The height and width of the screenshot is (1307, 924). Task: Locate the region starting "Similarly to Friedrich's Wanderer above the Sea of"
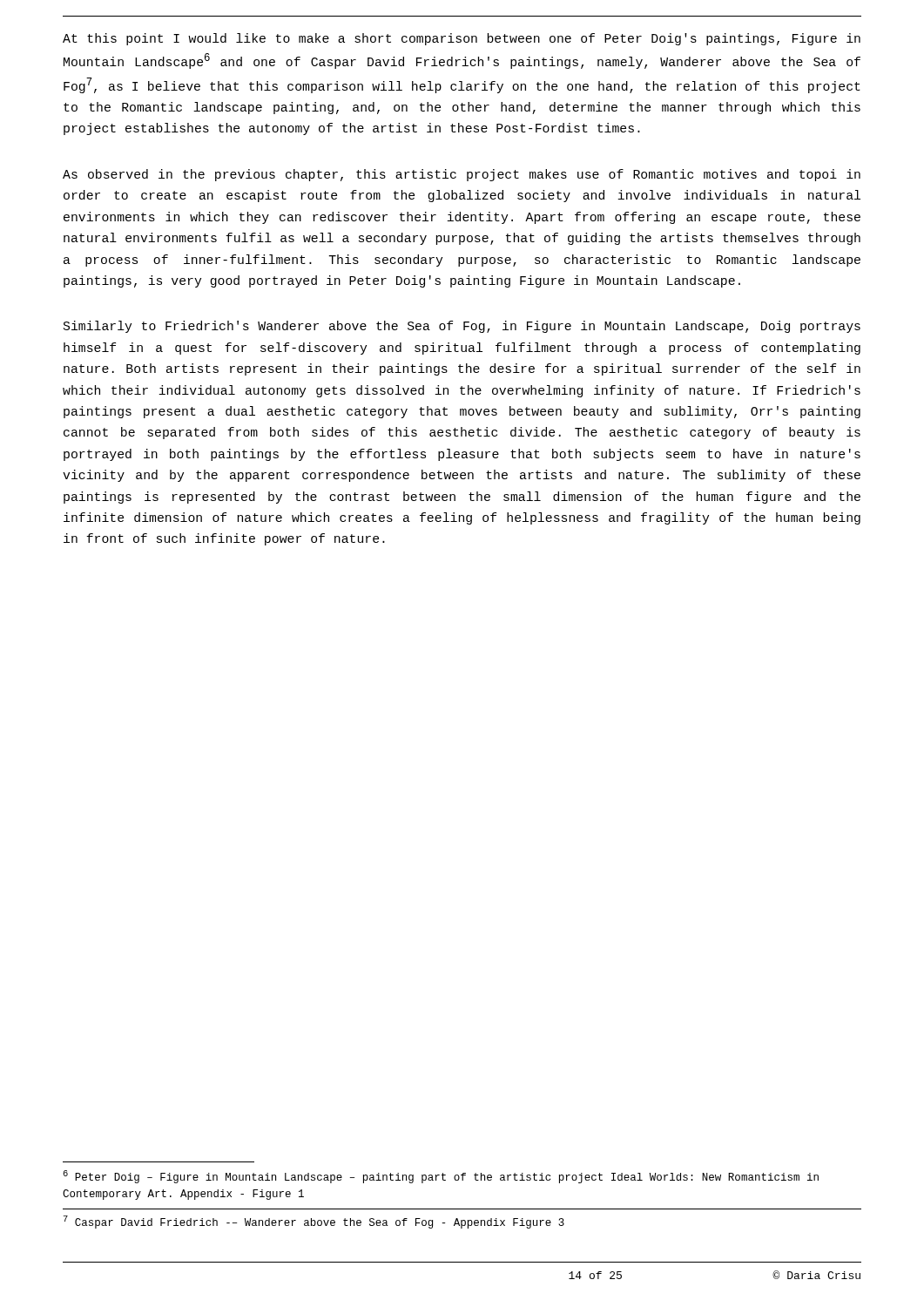coord(462,433)
